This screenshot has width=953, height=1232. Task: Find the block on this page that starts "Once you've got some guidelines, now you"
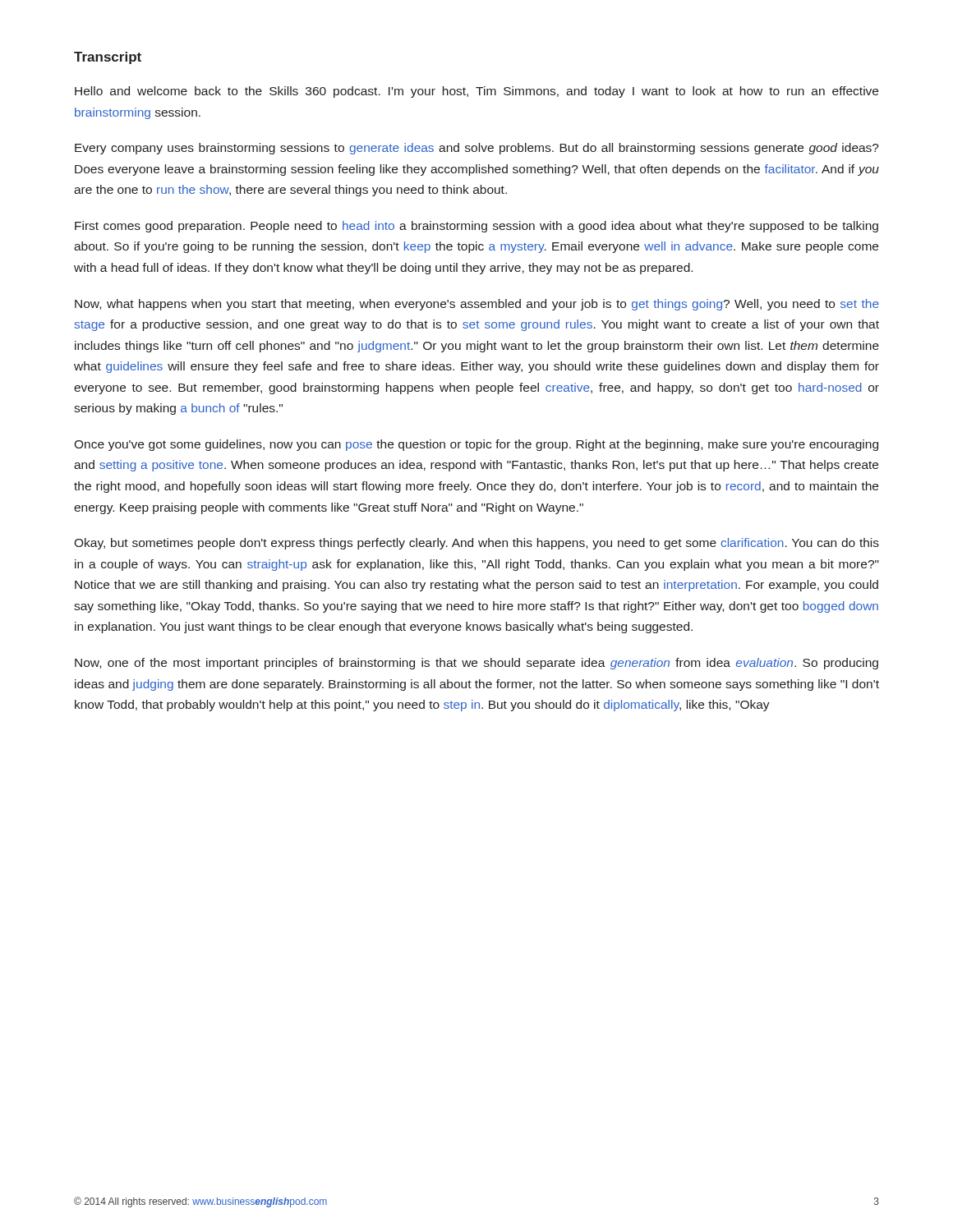476,475
